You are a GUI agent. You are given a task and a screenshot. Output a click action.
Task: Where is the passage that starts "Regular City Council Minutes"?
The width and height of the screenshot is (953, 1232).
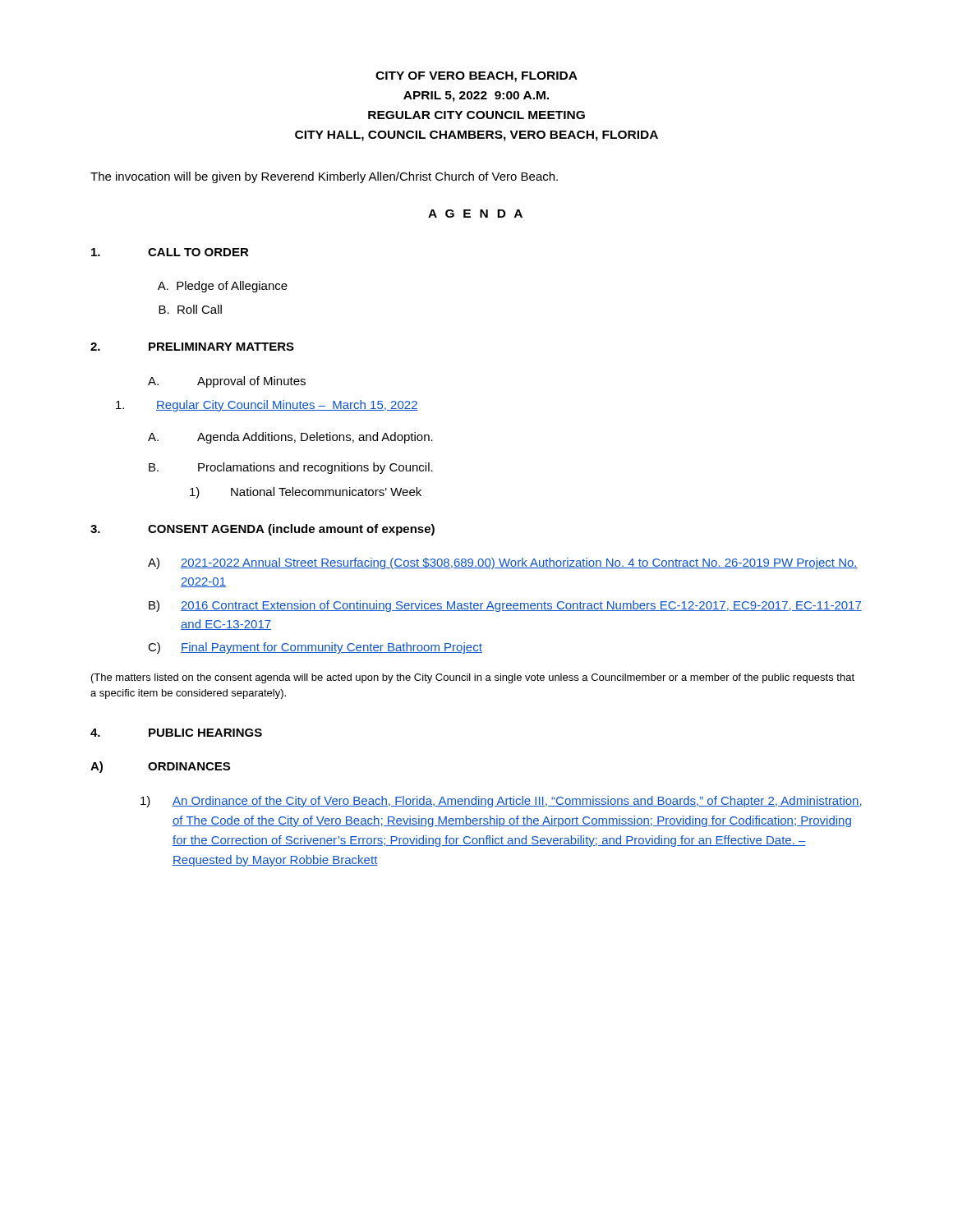(267, 406)
